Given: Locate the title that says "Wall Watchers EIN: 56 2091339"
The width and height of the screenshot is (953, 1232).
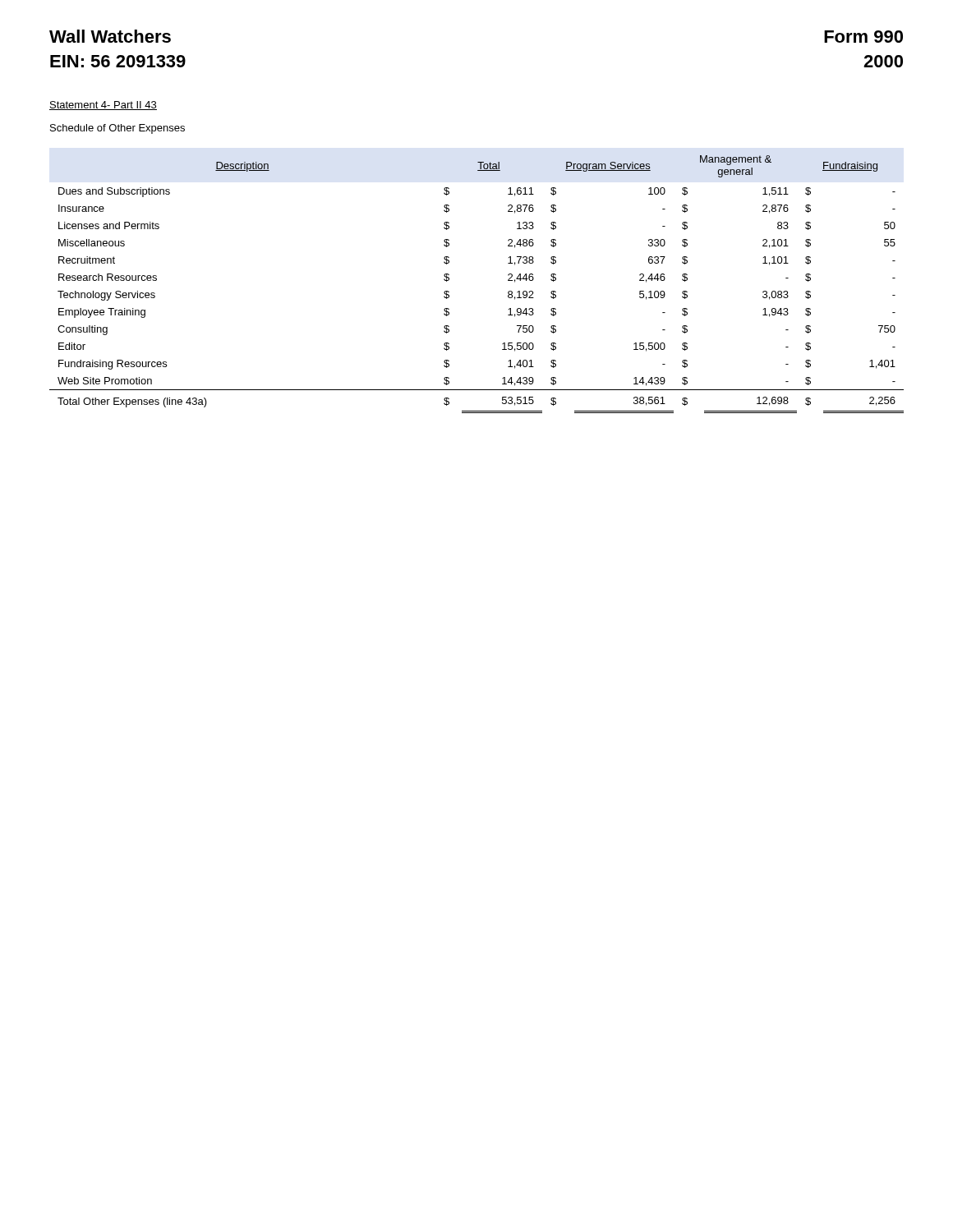Looking at the screenshot, I should coord(118,49).
